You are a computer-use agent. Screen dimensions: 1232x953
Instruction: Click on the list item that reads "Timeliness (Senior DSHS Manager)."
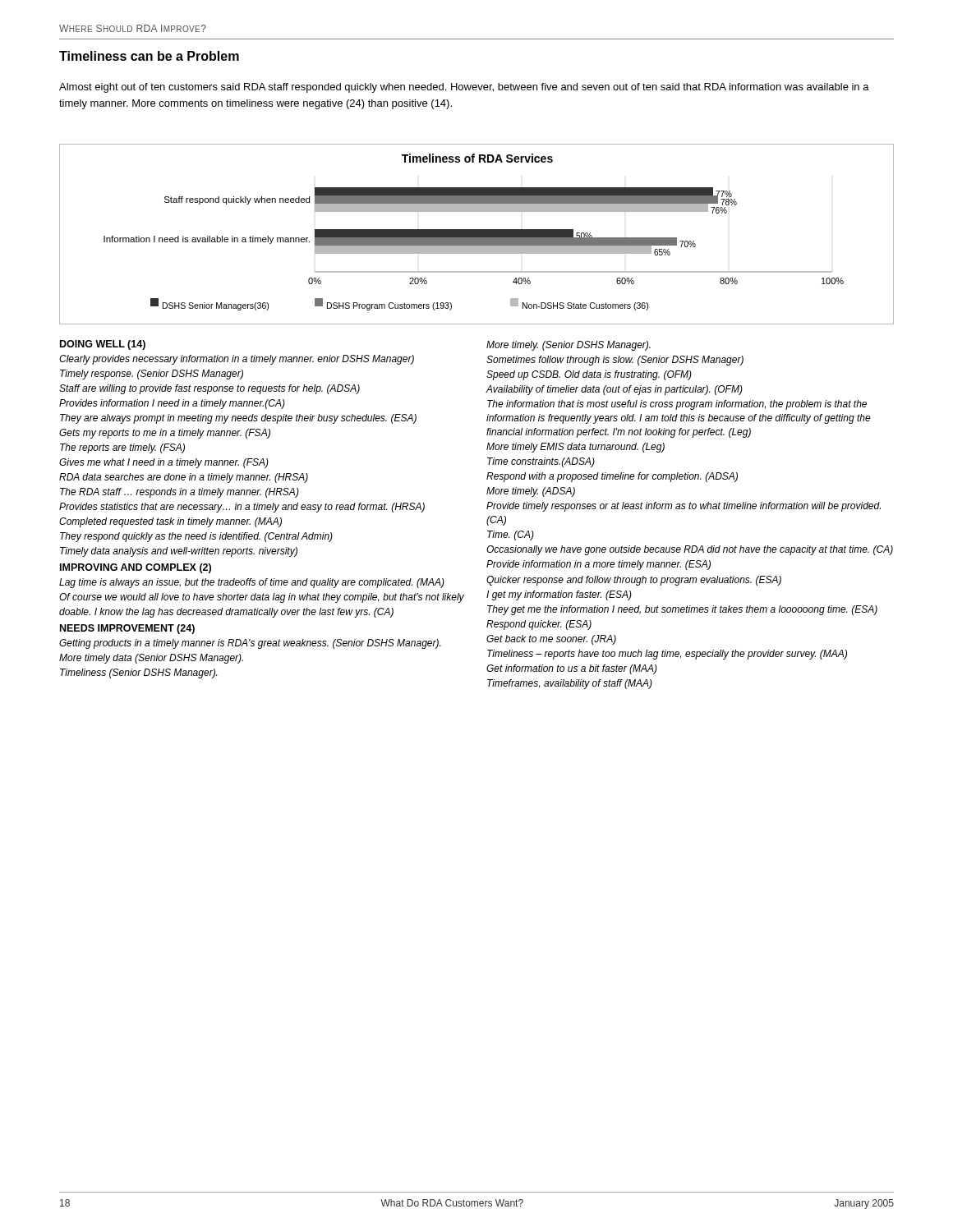pos(139,672)
